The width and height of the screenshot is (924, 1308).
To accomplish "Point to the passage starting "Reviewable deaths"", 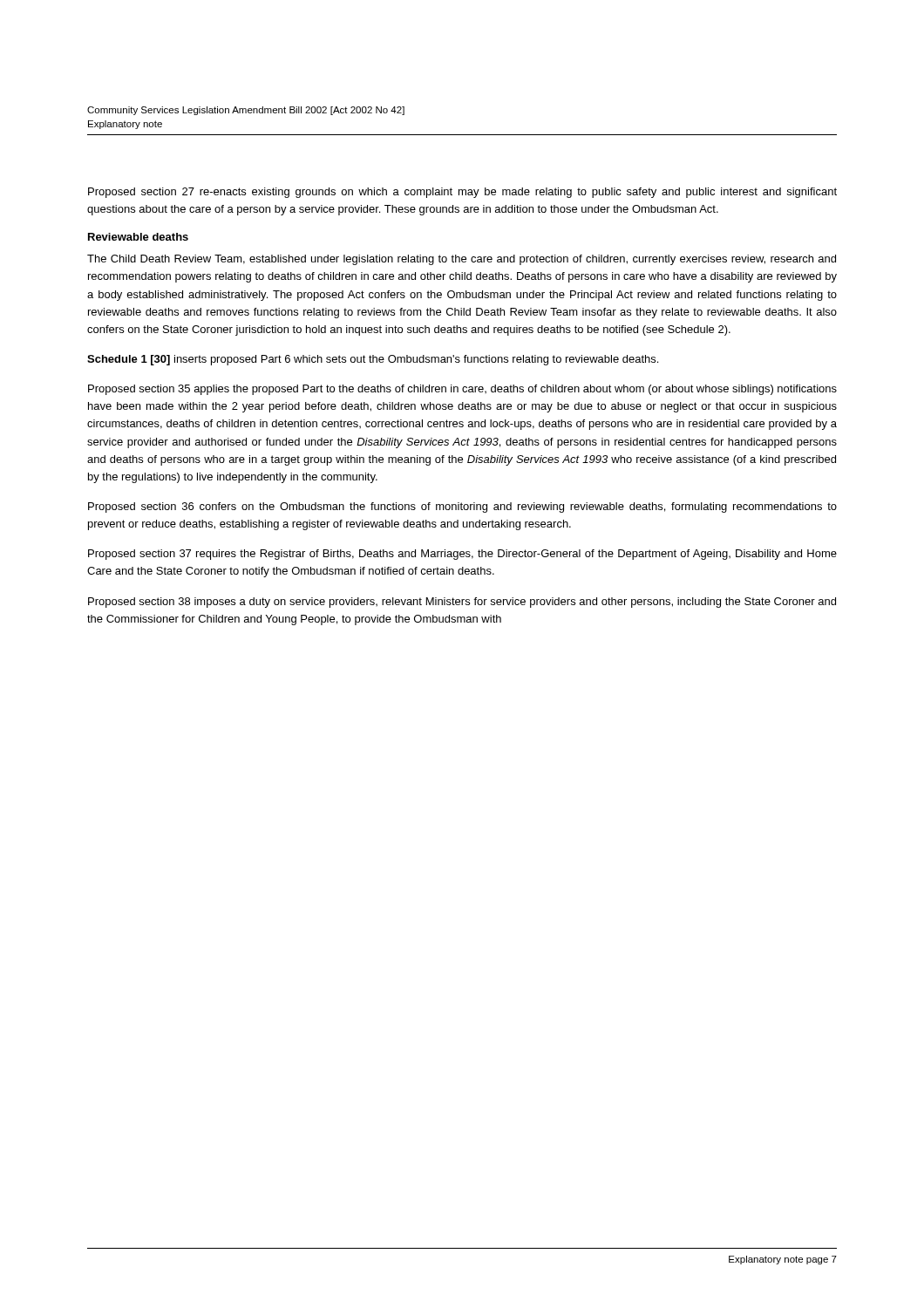I will pos(138,237).
